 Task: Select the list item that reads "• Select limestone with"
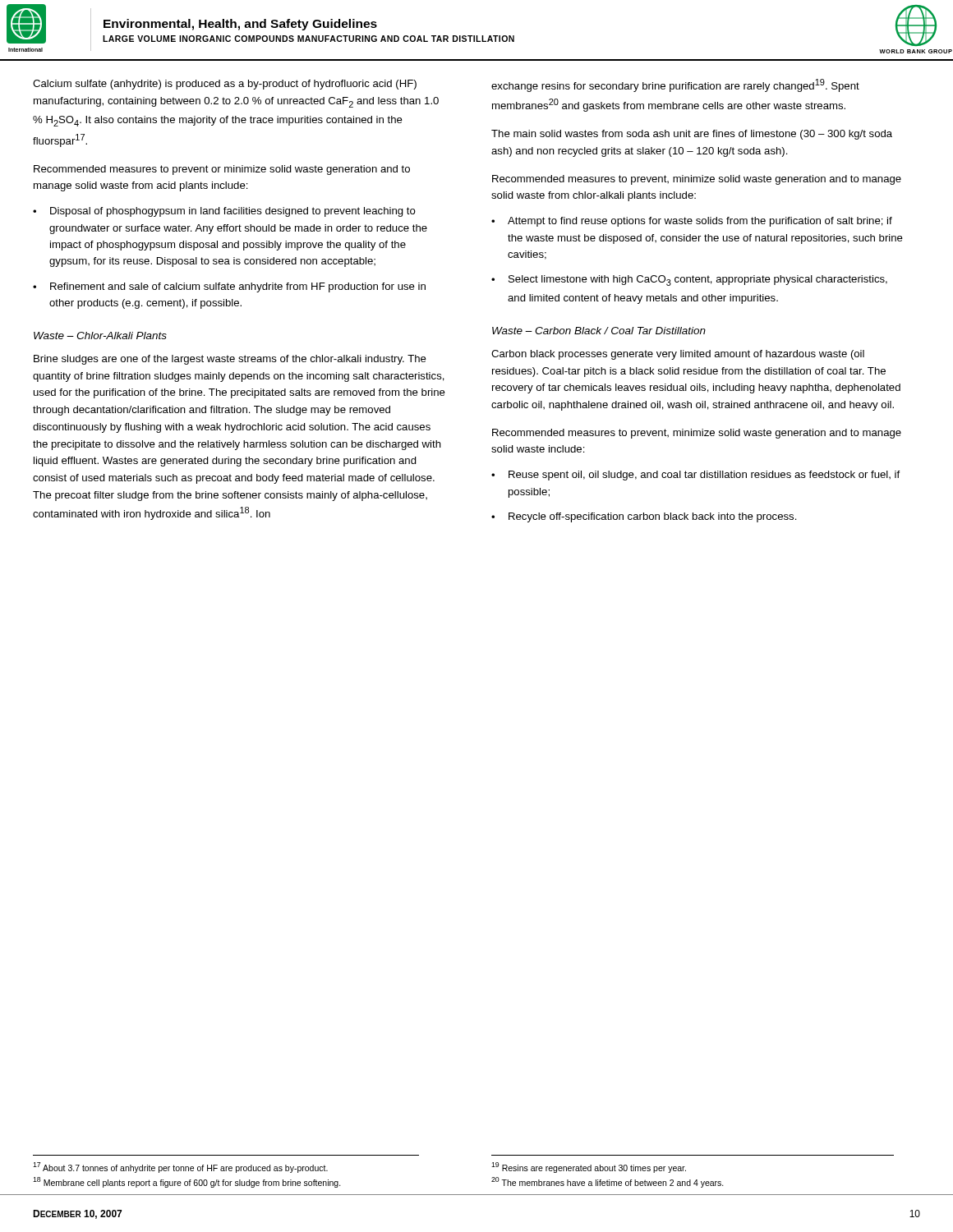click(x=698, y=289)
